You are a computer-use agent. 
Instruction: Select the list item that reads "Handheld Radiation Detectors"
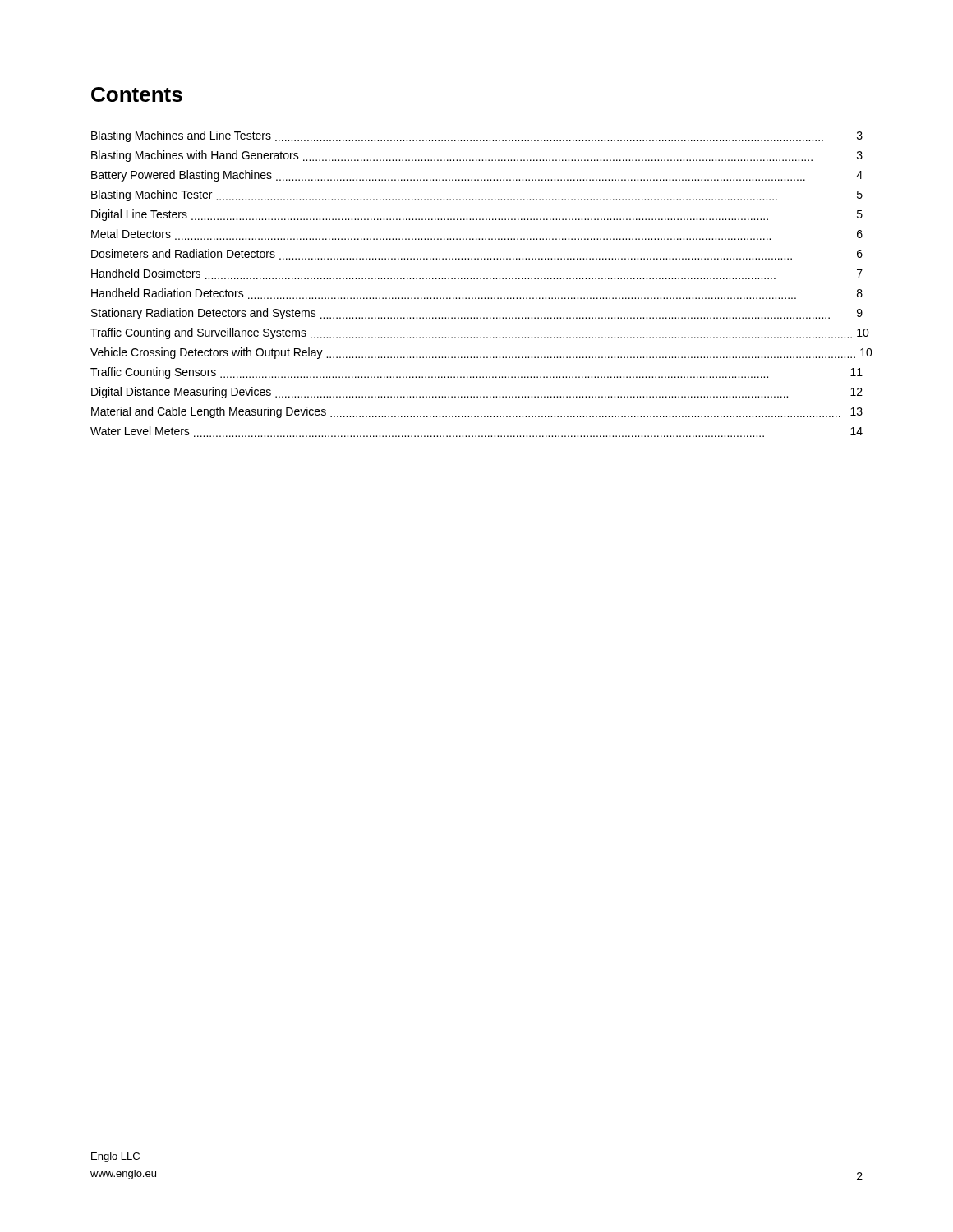coord(476,293)
